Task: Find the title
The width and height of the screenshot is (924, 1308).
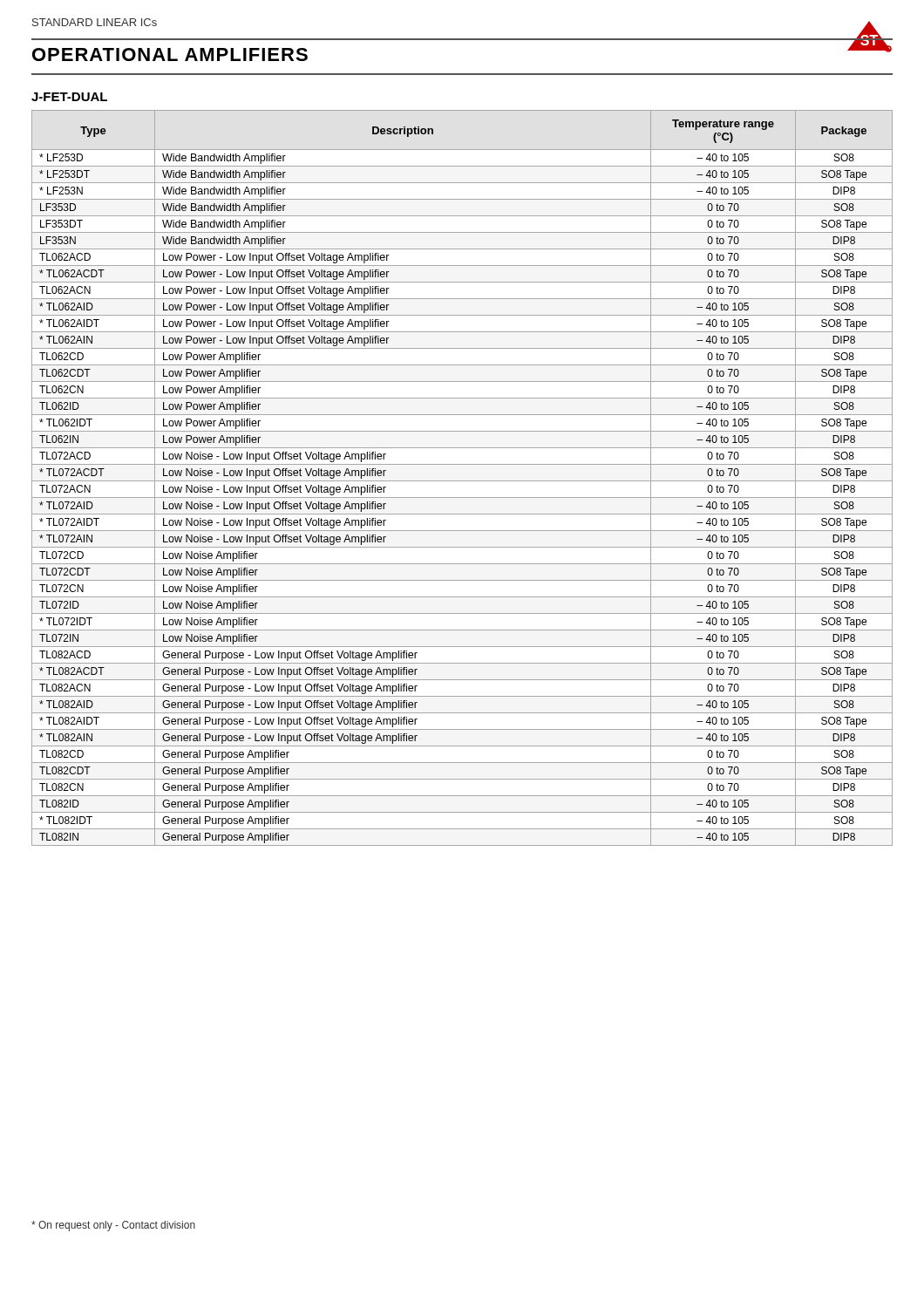Action: tap(170, 54)
